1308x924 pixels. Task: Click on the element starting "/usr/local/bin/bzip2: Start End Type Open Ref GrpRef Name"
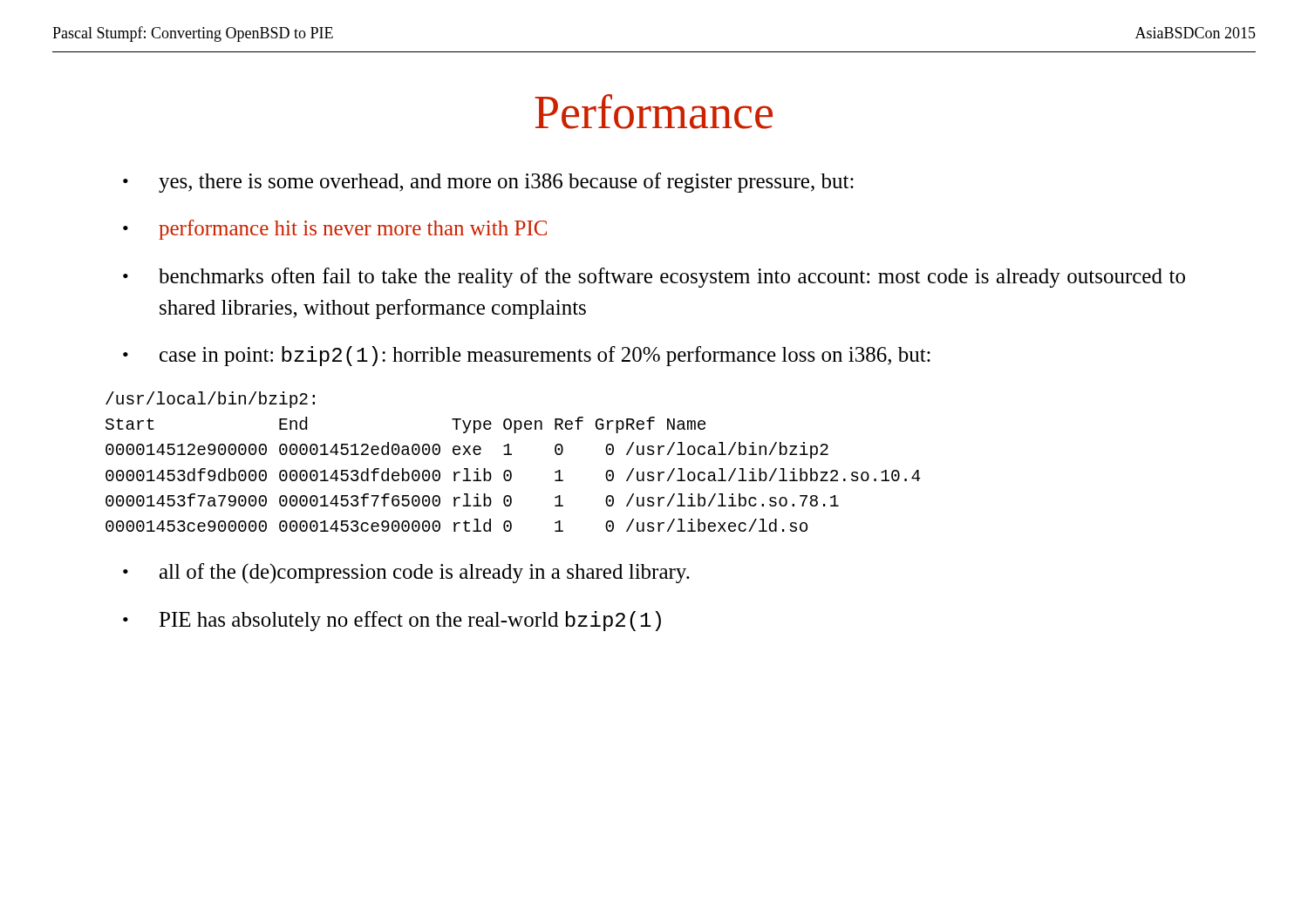[x=513, y=464]
